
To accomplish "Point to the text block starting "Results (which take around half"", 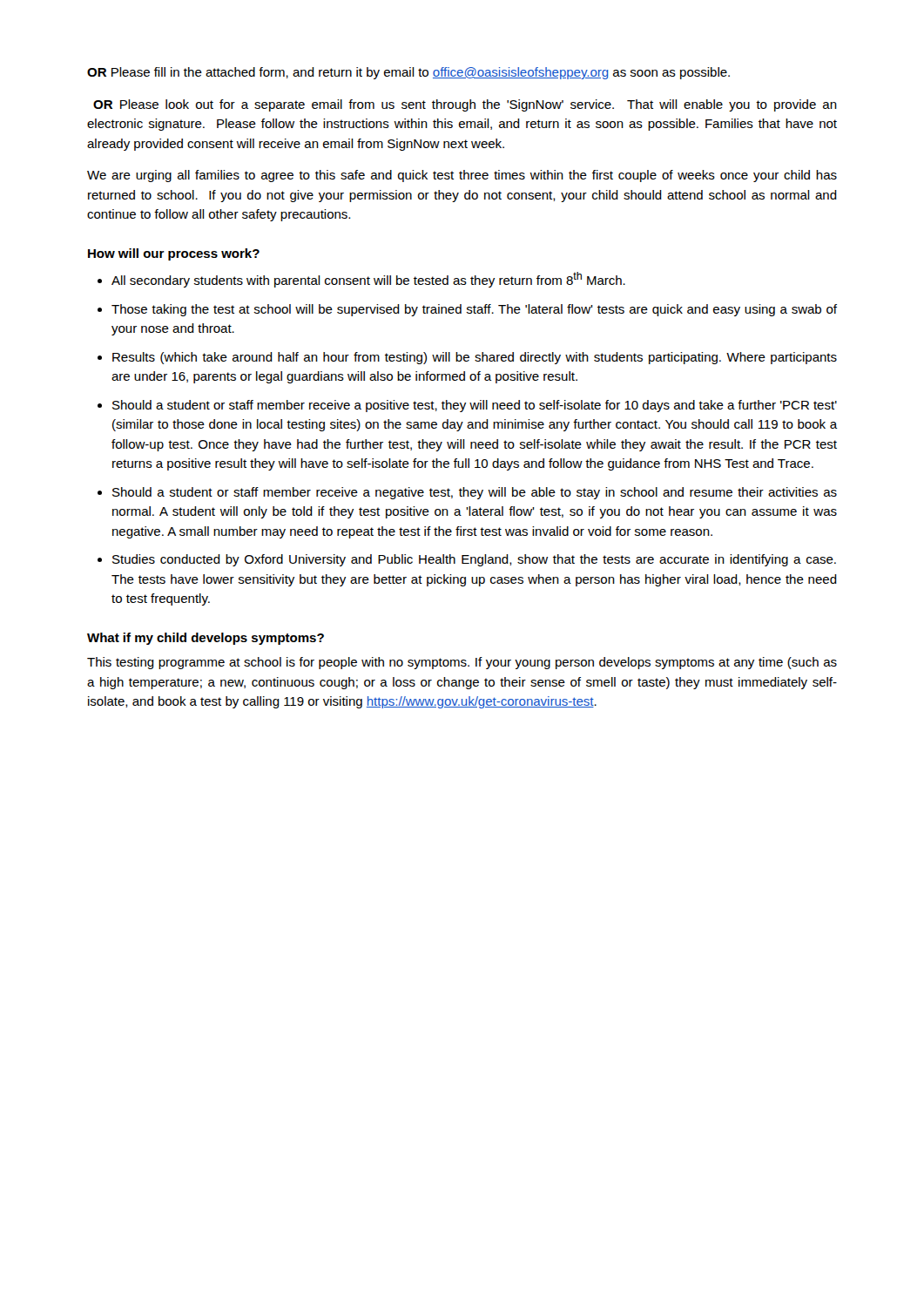I will [474, 366].
